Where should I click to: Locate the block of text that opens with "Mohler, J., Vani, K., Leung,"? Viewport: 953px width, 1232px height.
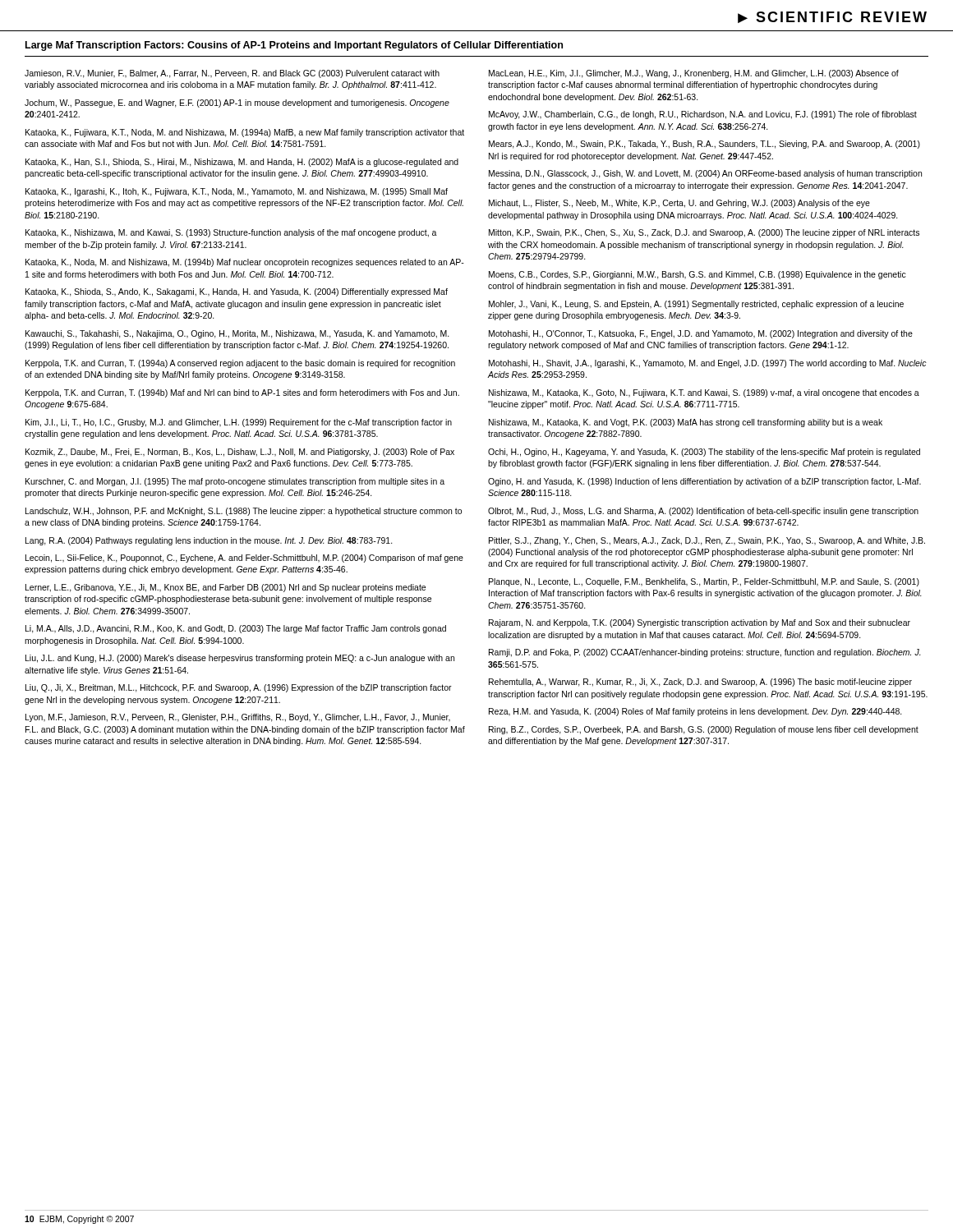696,310
